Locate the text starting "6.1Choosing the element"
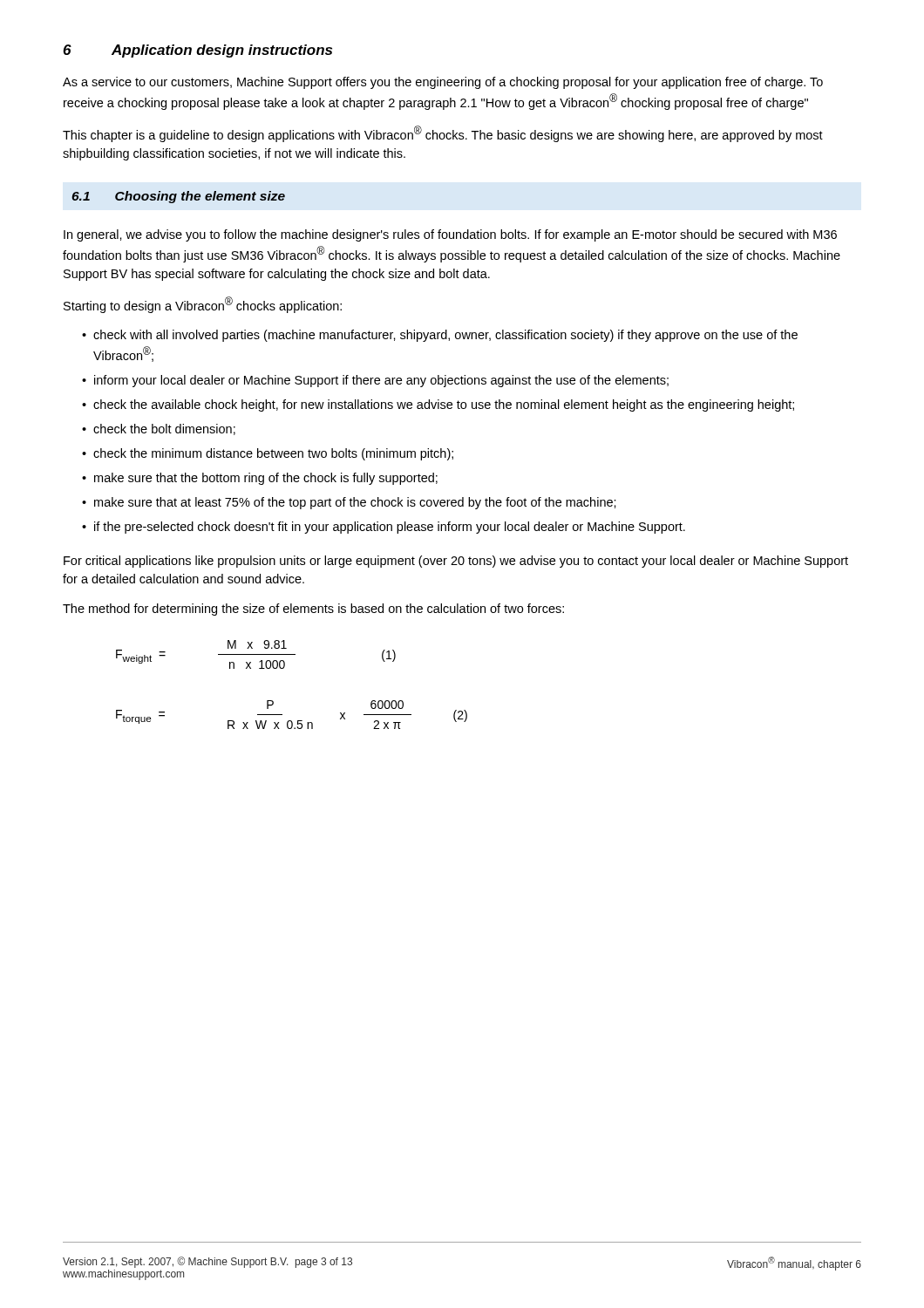The width and height of the screenshot is (924, 1308). tap(178, 197)
